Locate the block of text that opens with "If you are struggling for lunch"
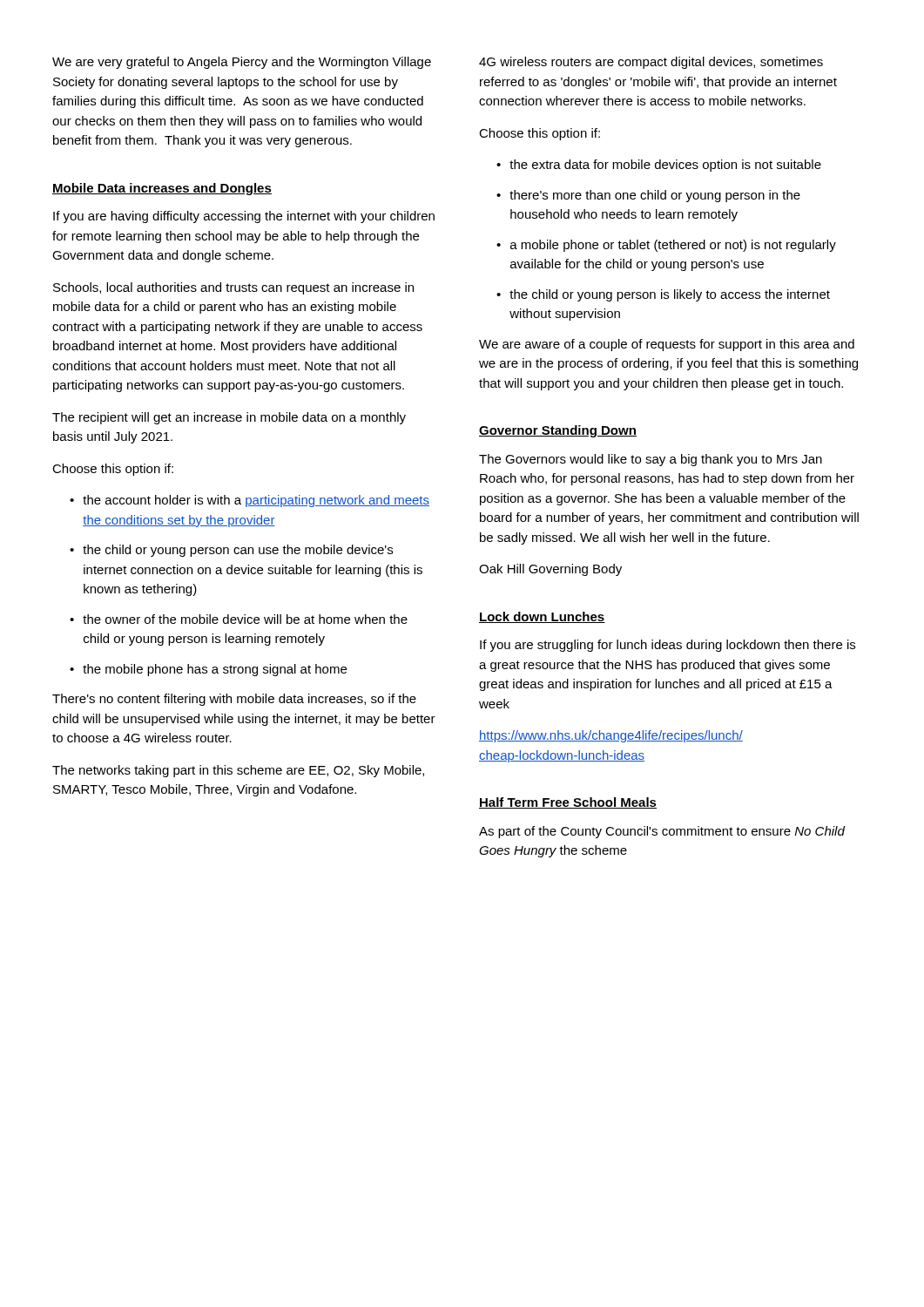 click(667, 674)
